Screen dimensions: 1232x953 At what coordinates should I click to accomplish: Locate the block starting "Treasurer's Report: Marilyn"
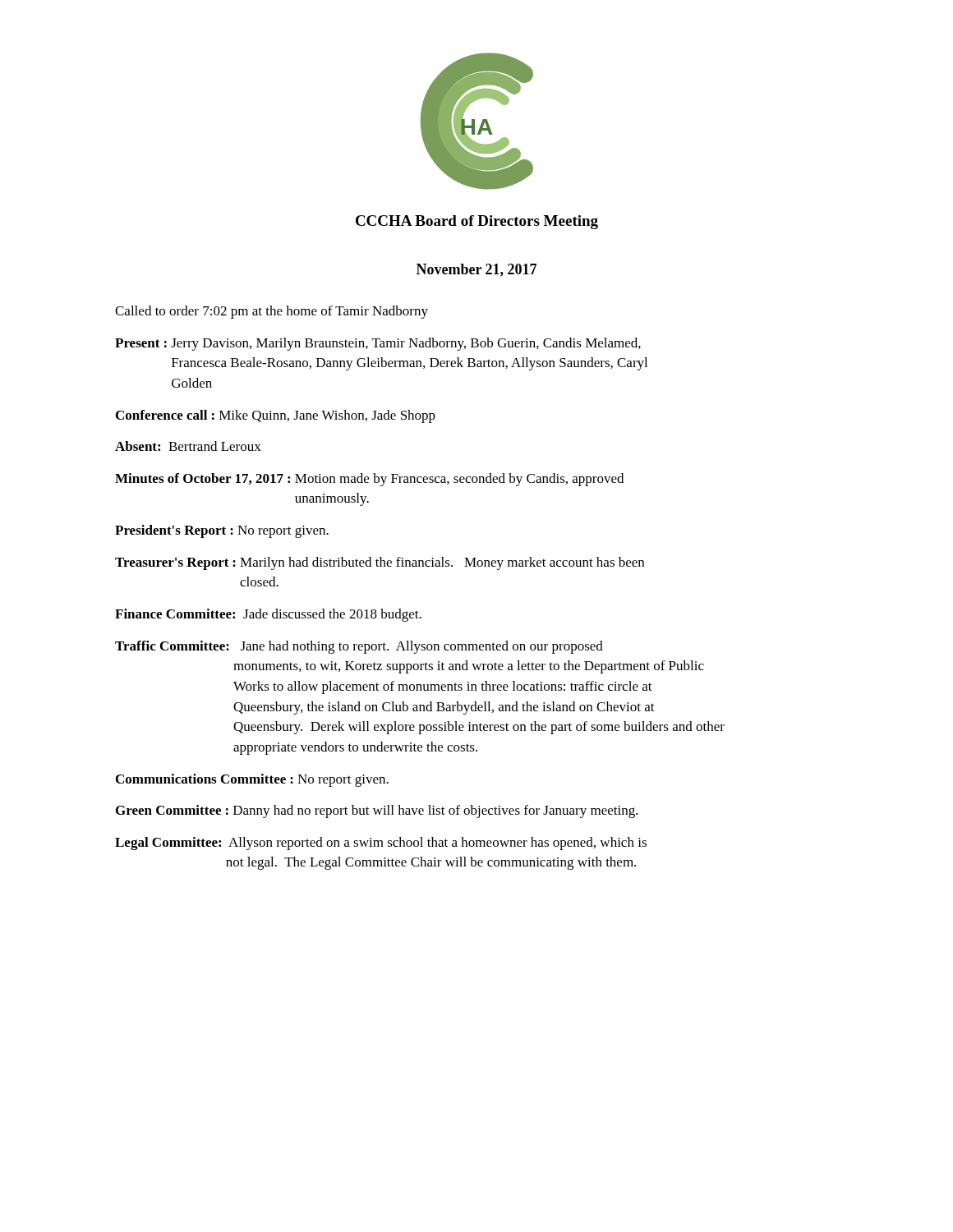coord(476,573)
